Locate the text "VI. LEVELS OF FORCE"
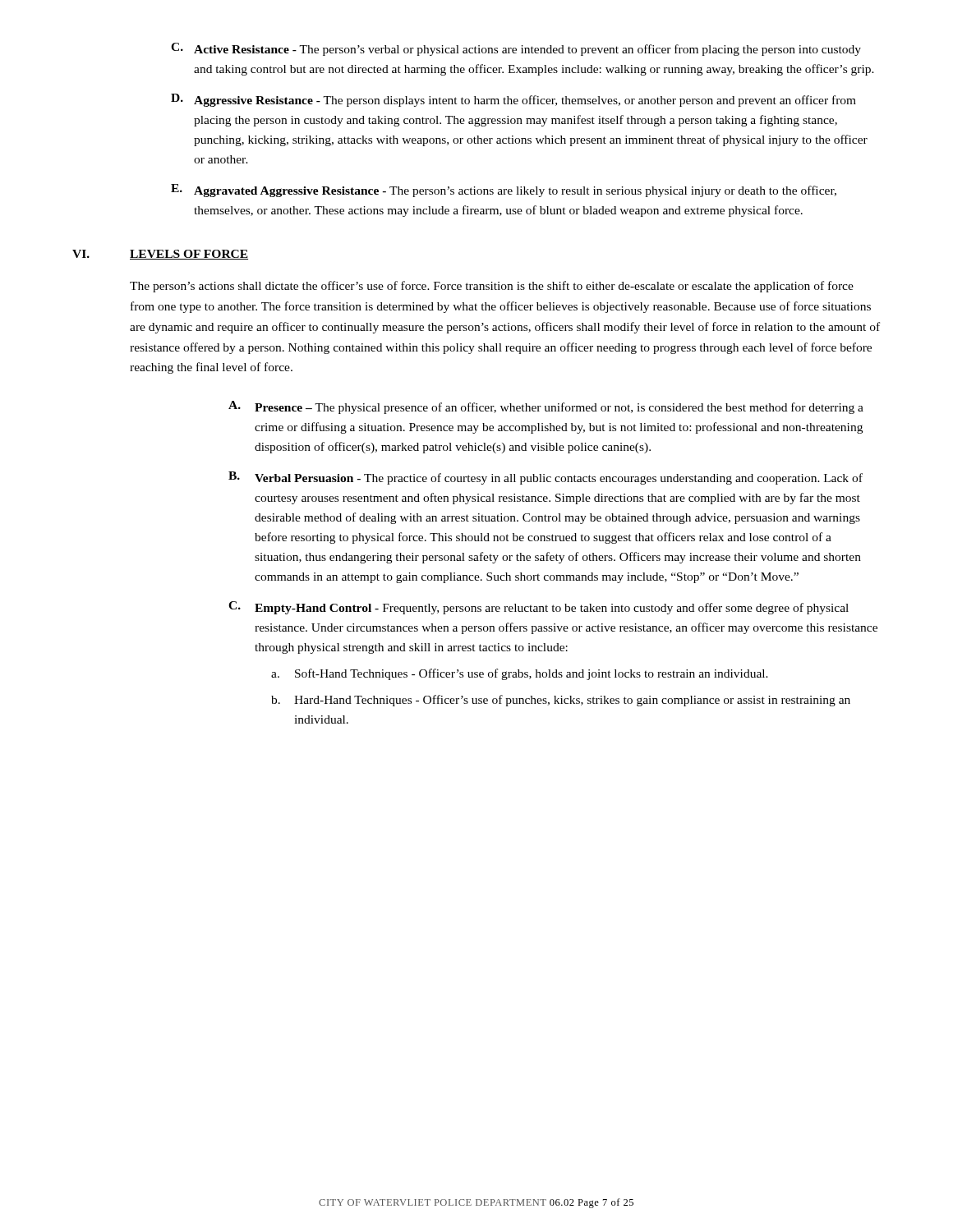 point(160,254)
